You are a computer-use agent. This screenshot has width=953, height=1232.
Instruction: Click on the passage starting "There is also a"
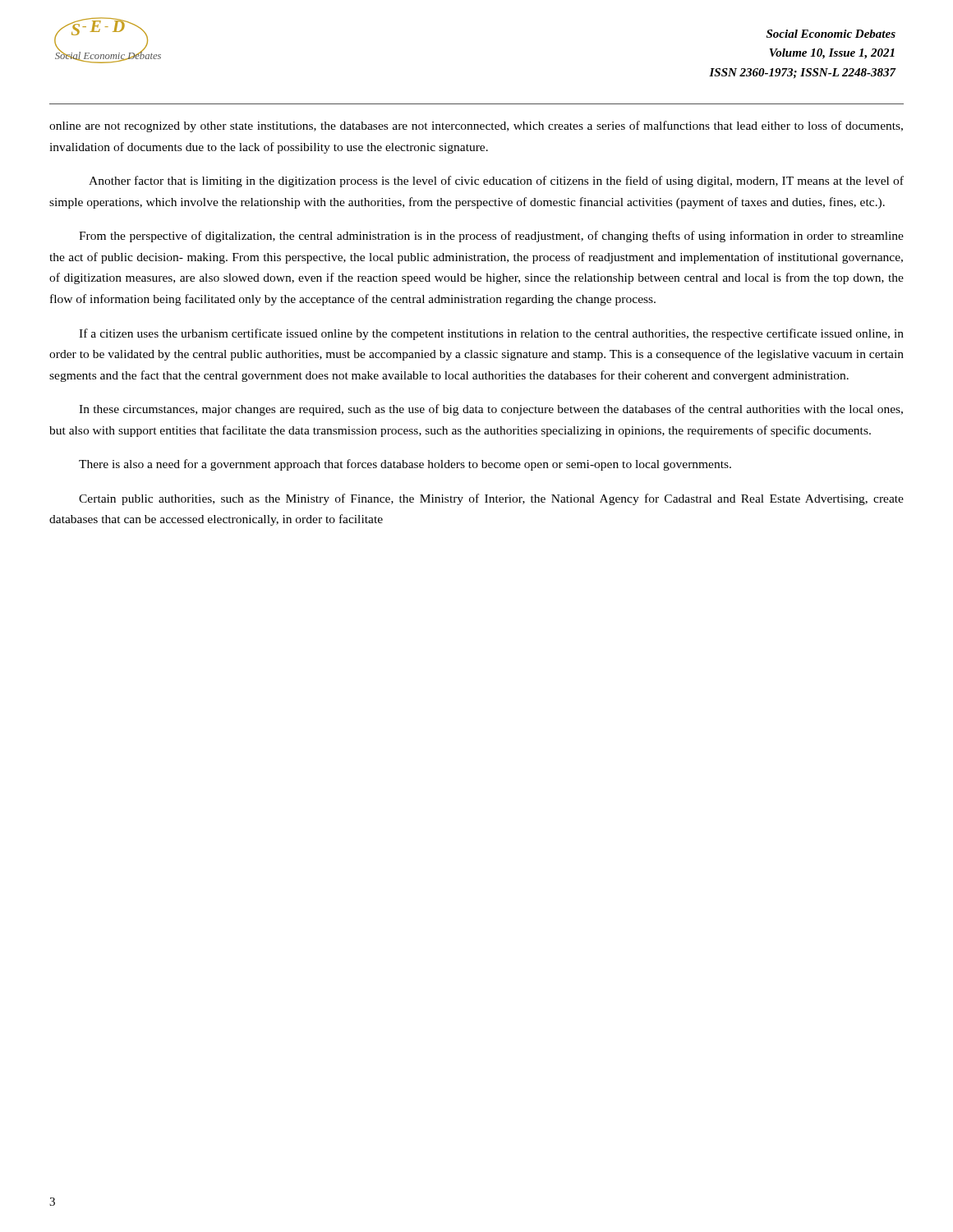click(x=476, y=464)
